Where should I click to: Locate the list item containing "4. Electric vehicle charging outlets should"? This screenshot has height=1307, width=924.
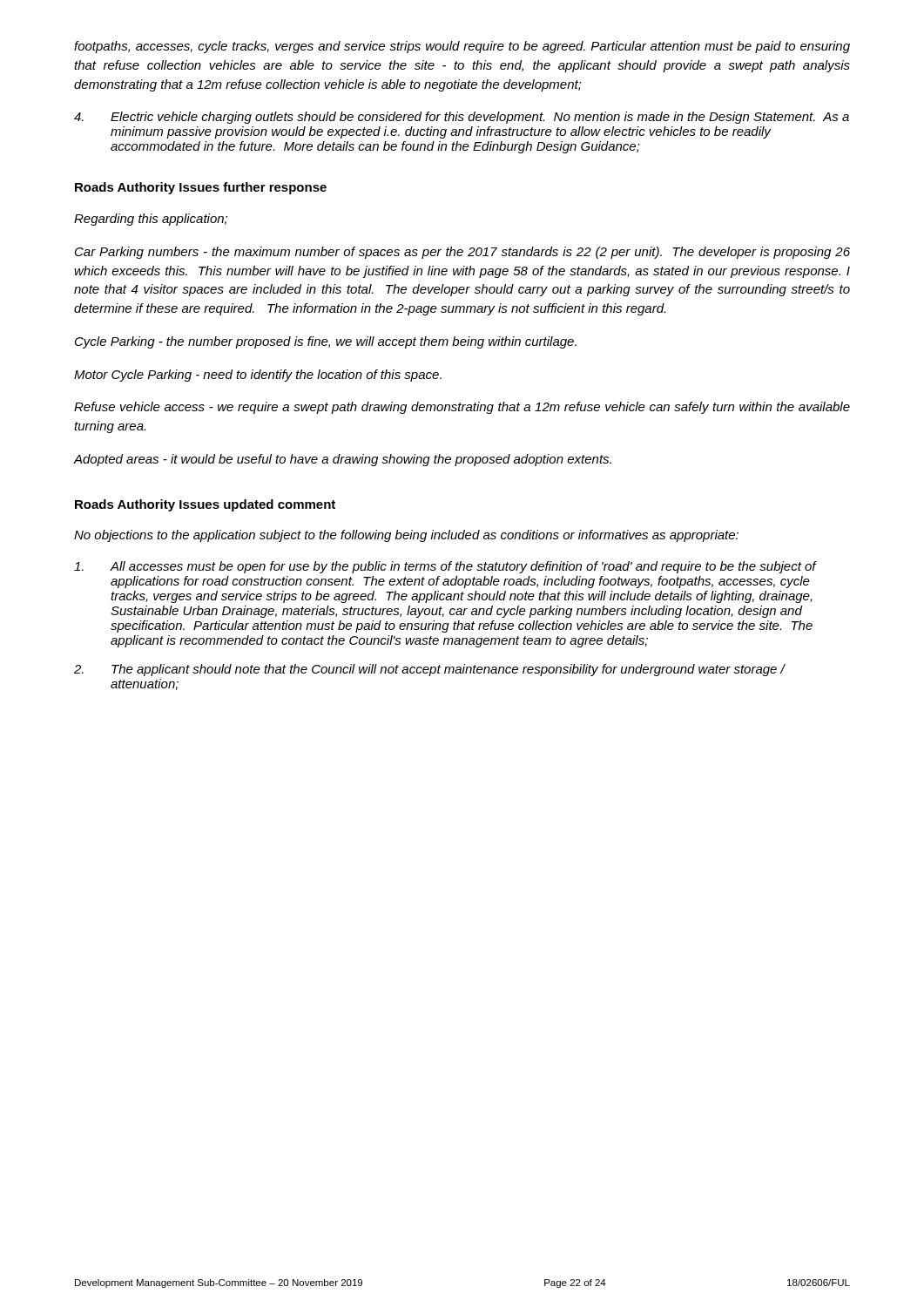[x=462, y=131]
